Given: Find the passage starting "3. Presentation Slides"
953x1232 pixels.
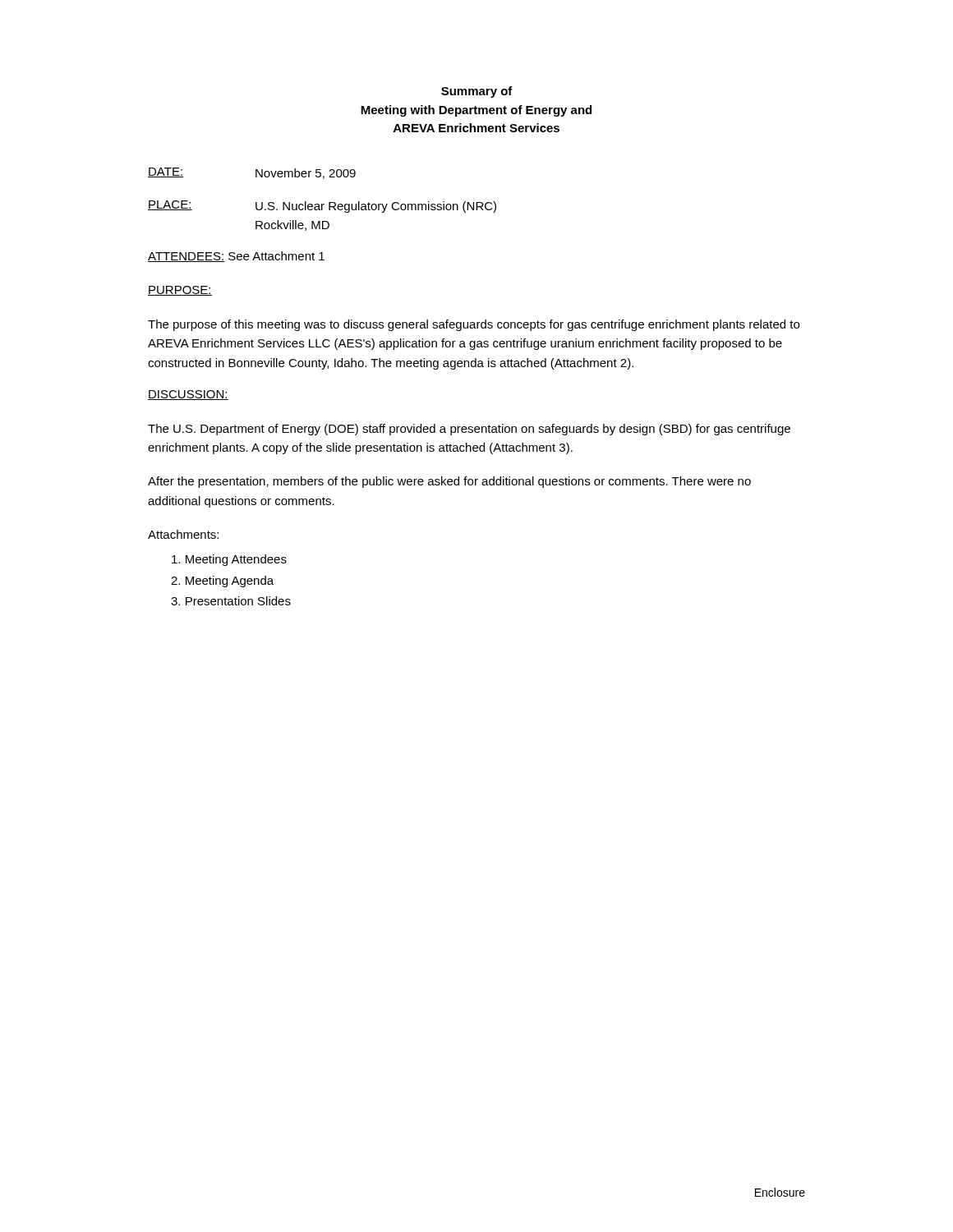Looking at the screenshot, I should (x=231, y=601).
